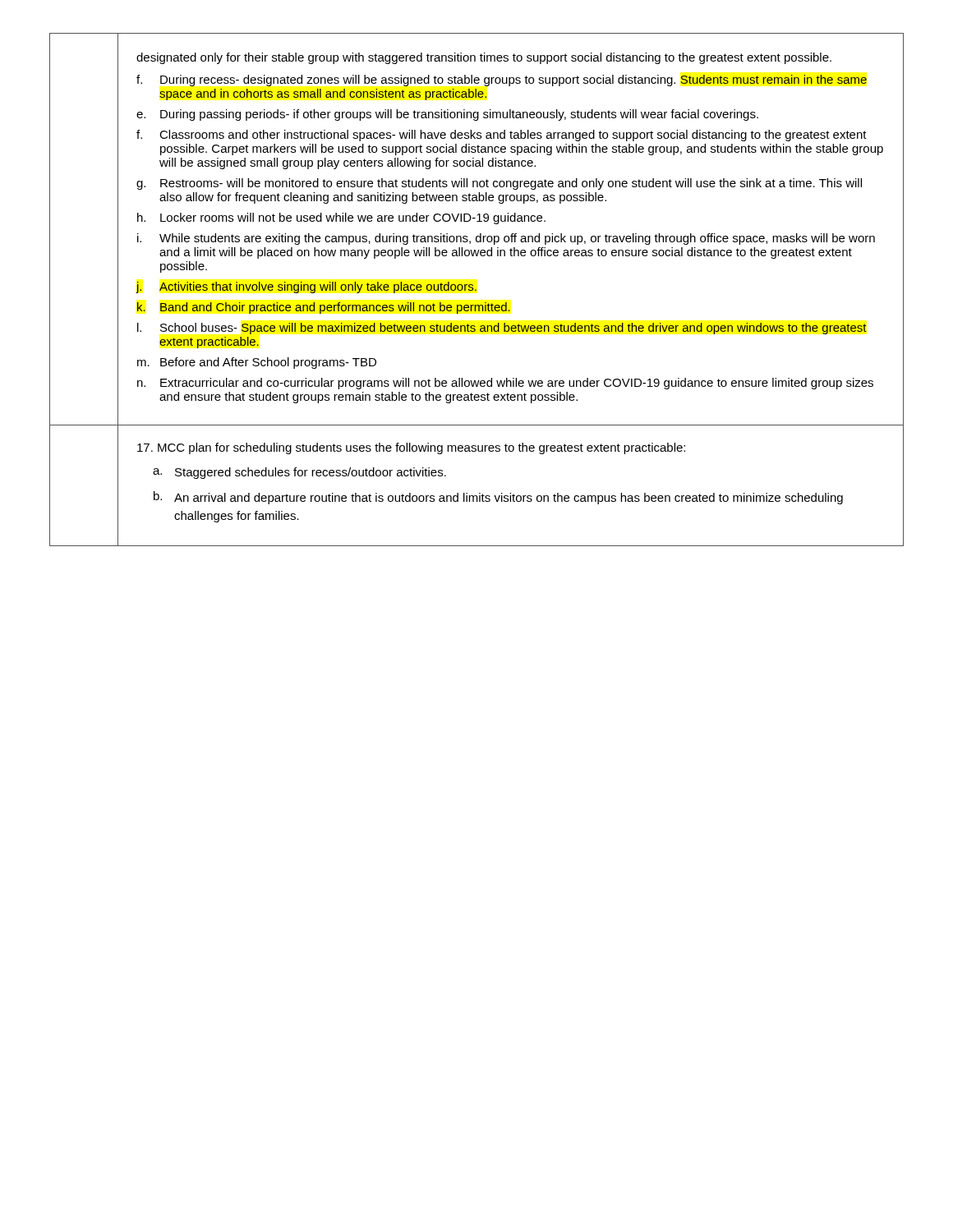Image resolution: width=953 pixels, height=1232 pixels.
Task: Find the list item containing "i. While students are exiting"
Action: pos(511,251)
